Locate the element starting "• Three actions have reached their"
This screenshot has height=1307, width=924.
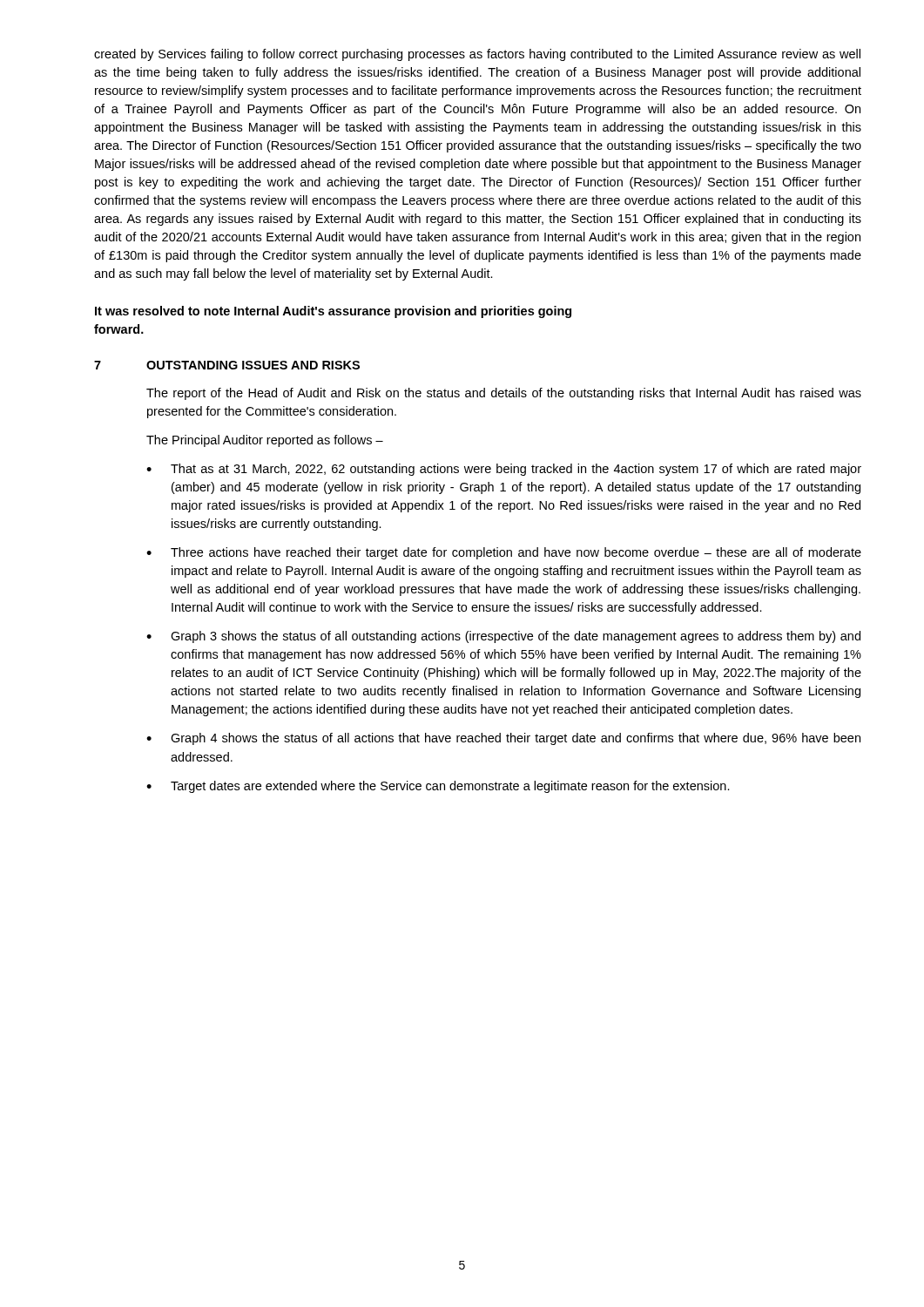504,581
